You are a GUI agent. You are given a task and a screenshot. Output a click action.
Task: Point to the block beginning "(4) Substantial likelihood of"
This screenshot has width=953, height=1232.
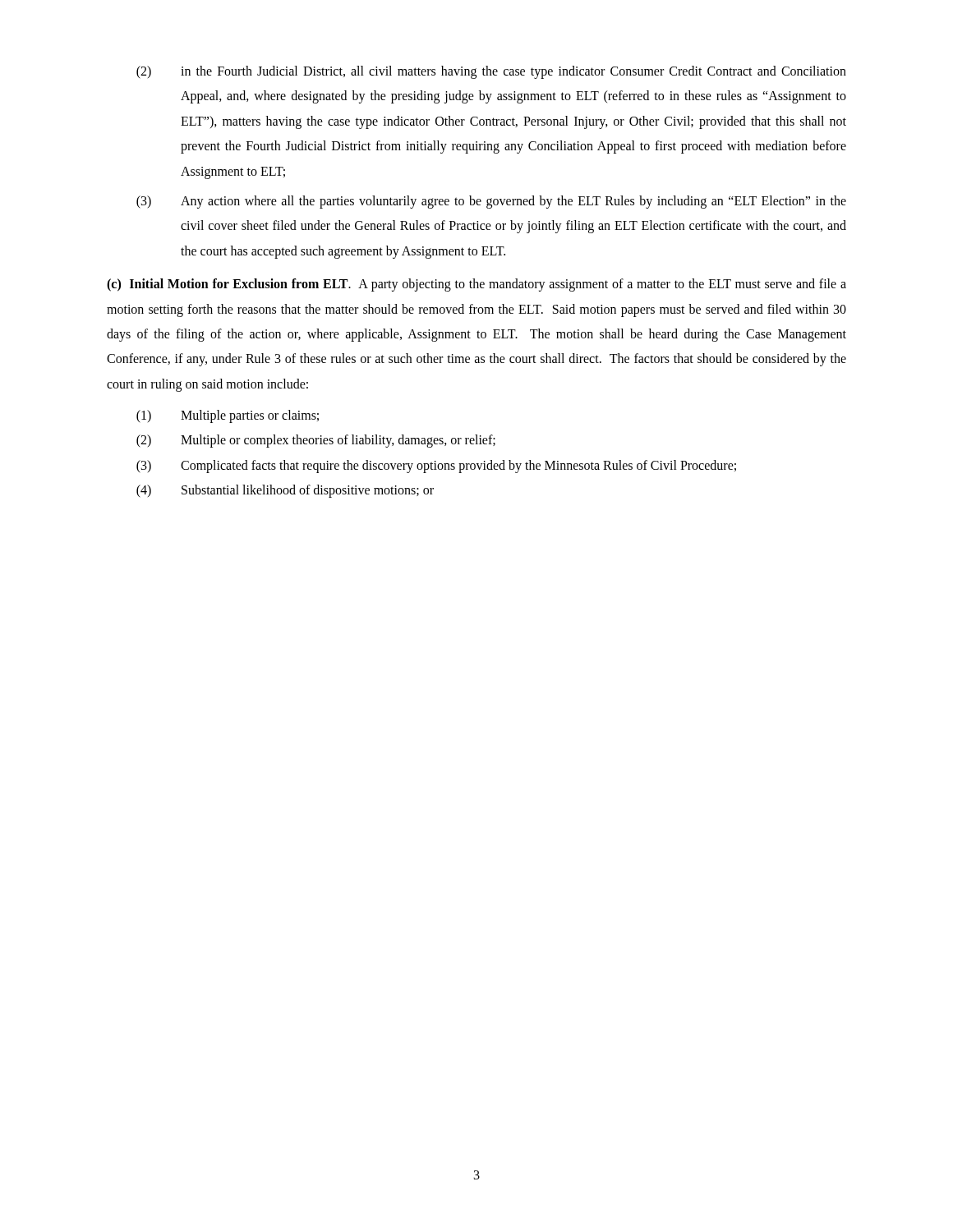[x=285, y=491]
